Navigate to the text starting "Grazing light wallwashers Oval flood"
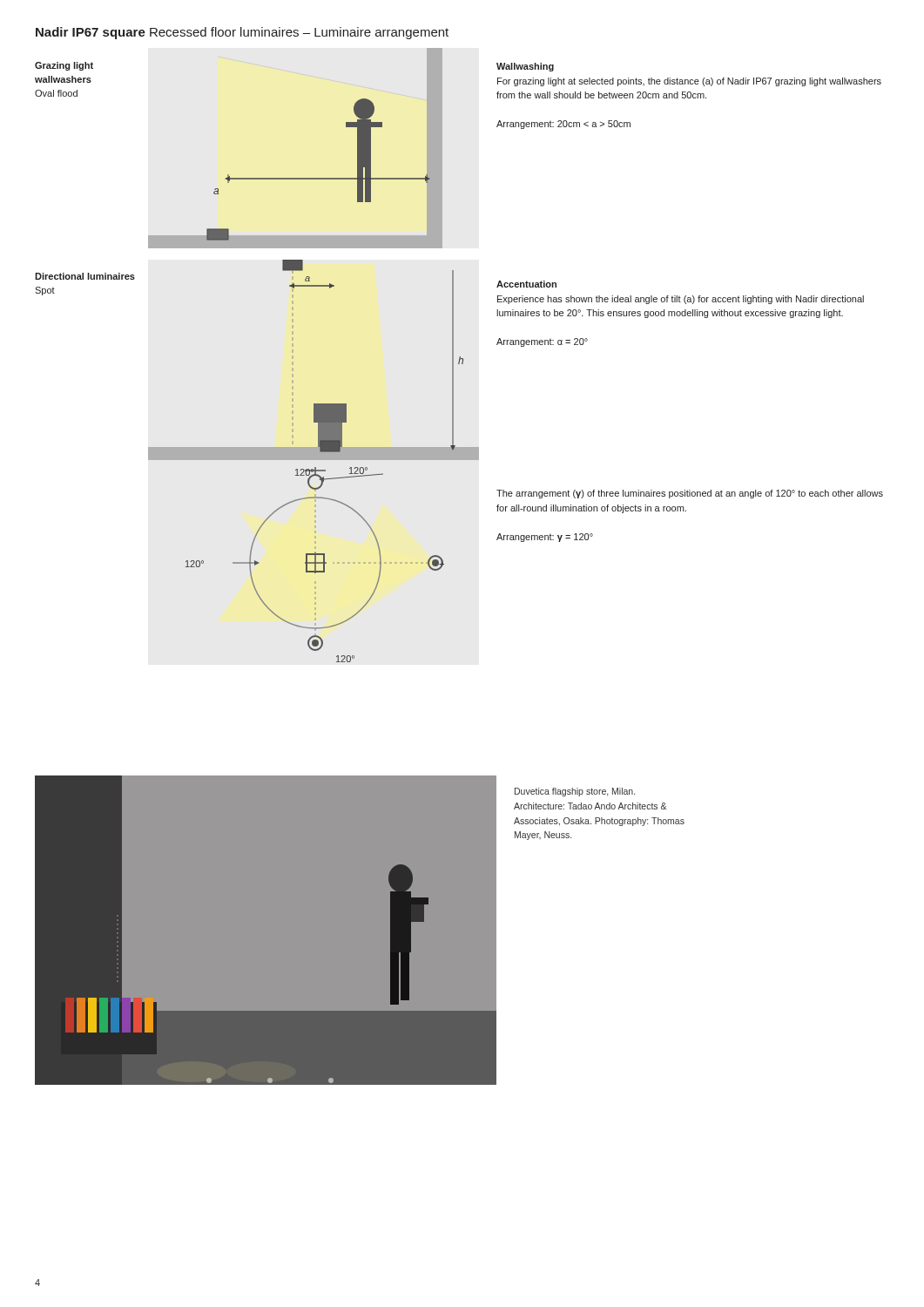 coord(64,79)
